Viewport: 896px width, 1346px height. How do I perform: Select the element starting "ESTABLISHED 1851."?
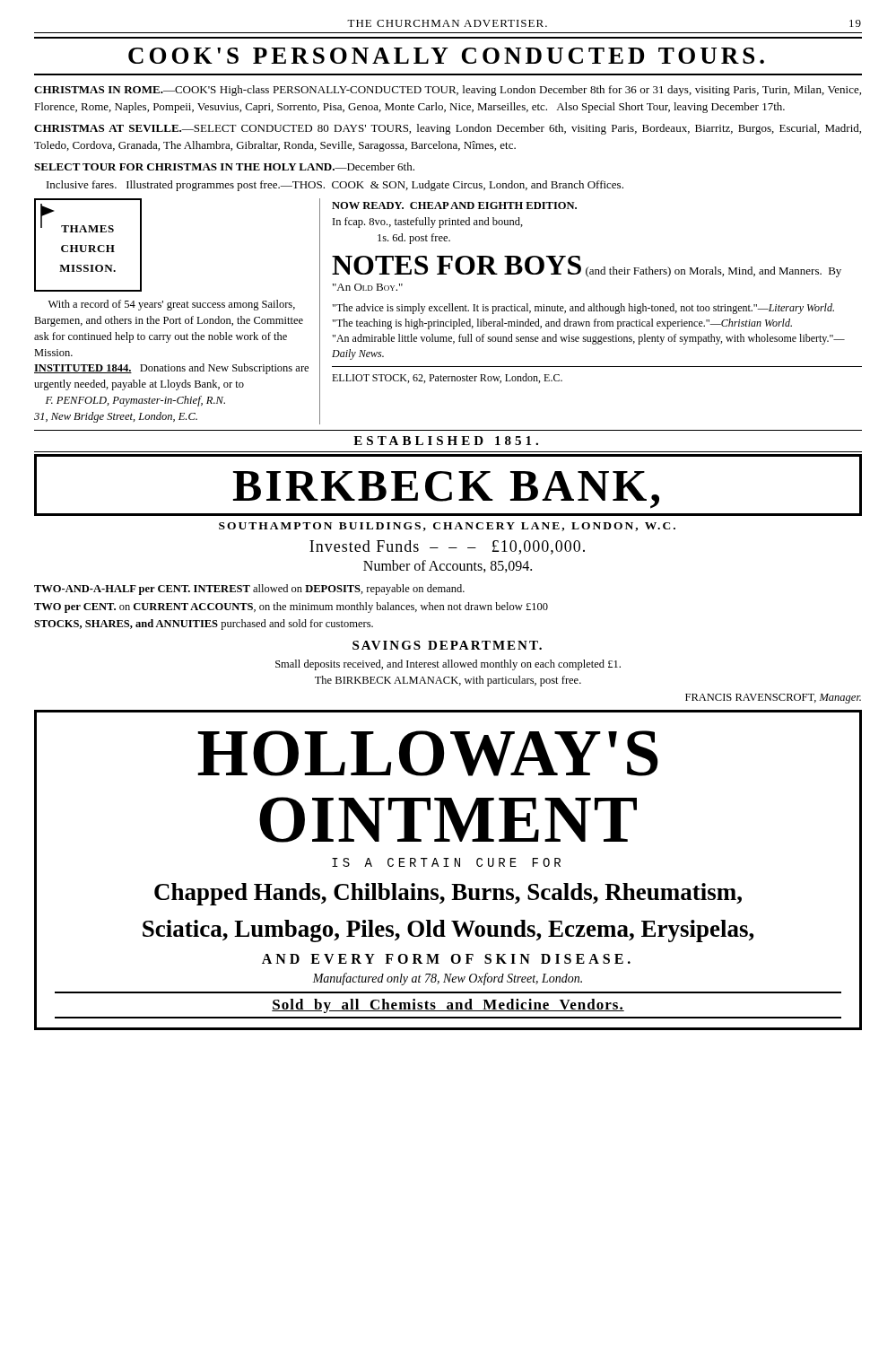coord(448,441)
